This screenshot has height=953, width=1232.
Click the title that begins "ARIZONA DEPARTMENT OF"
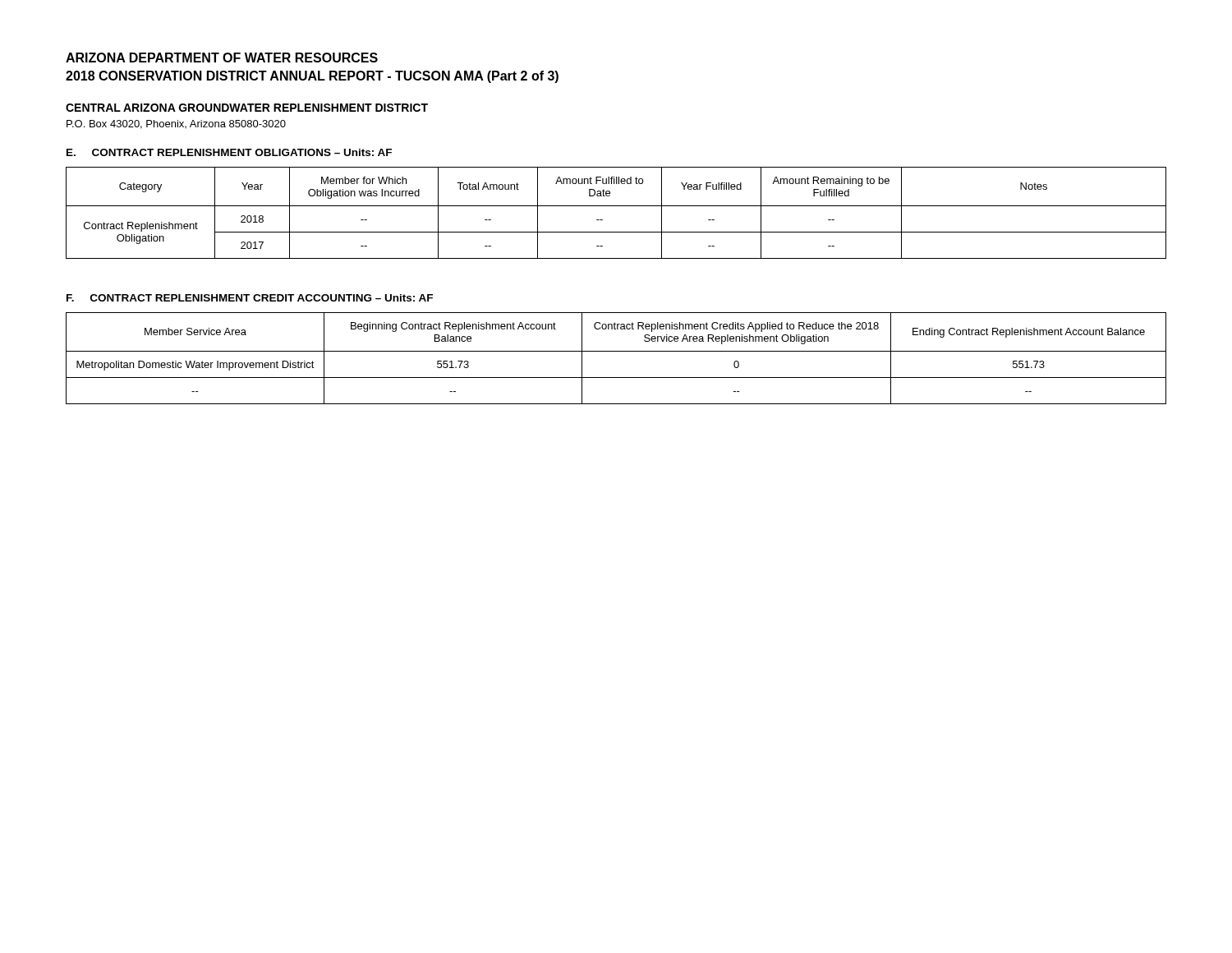tap(222, 58)
